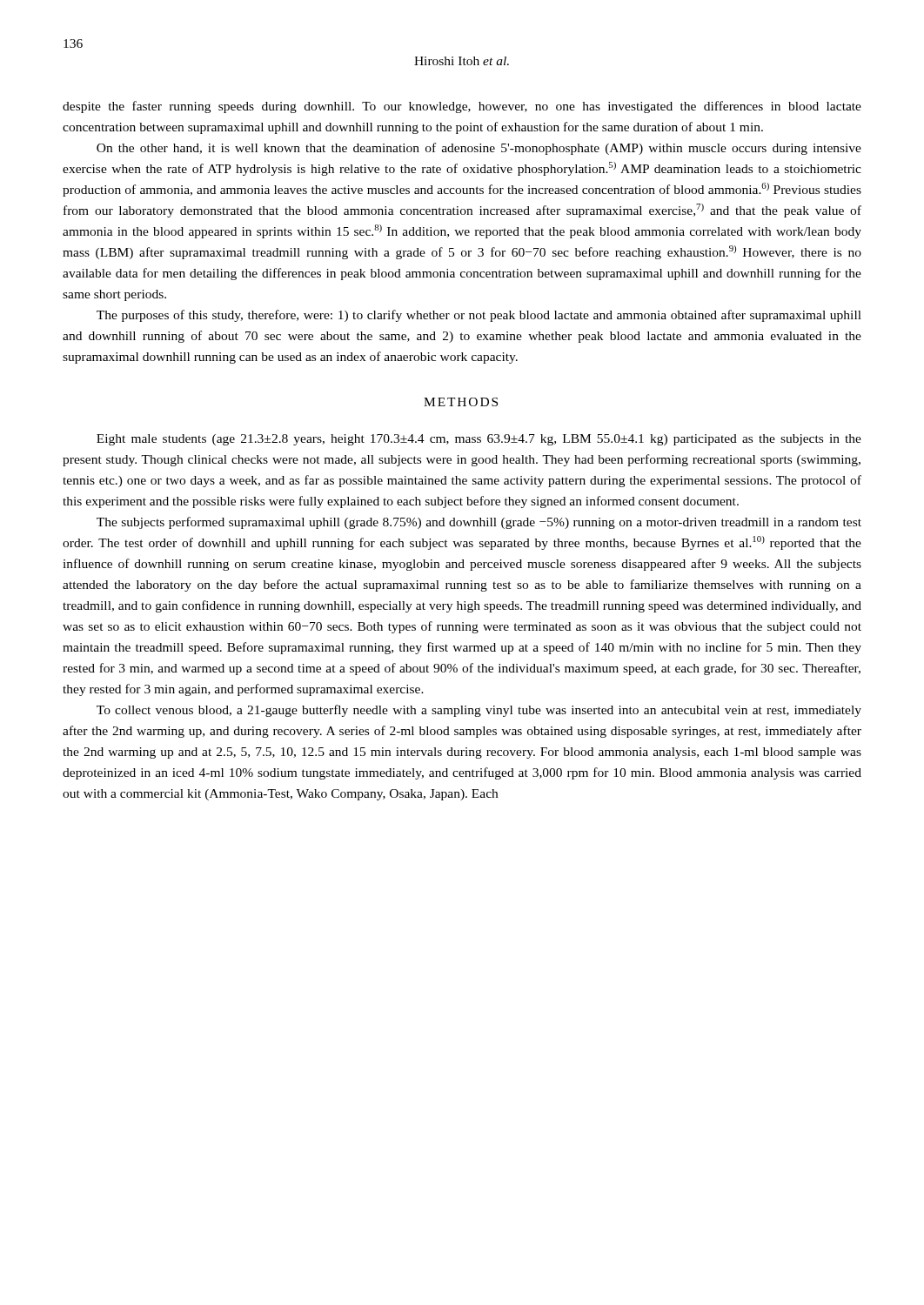924x1305 pixels.
Task: Find the text block that says "Eight male students (age 21.3±2.8 years,"
Action: pos(462,470)
